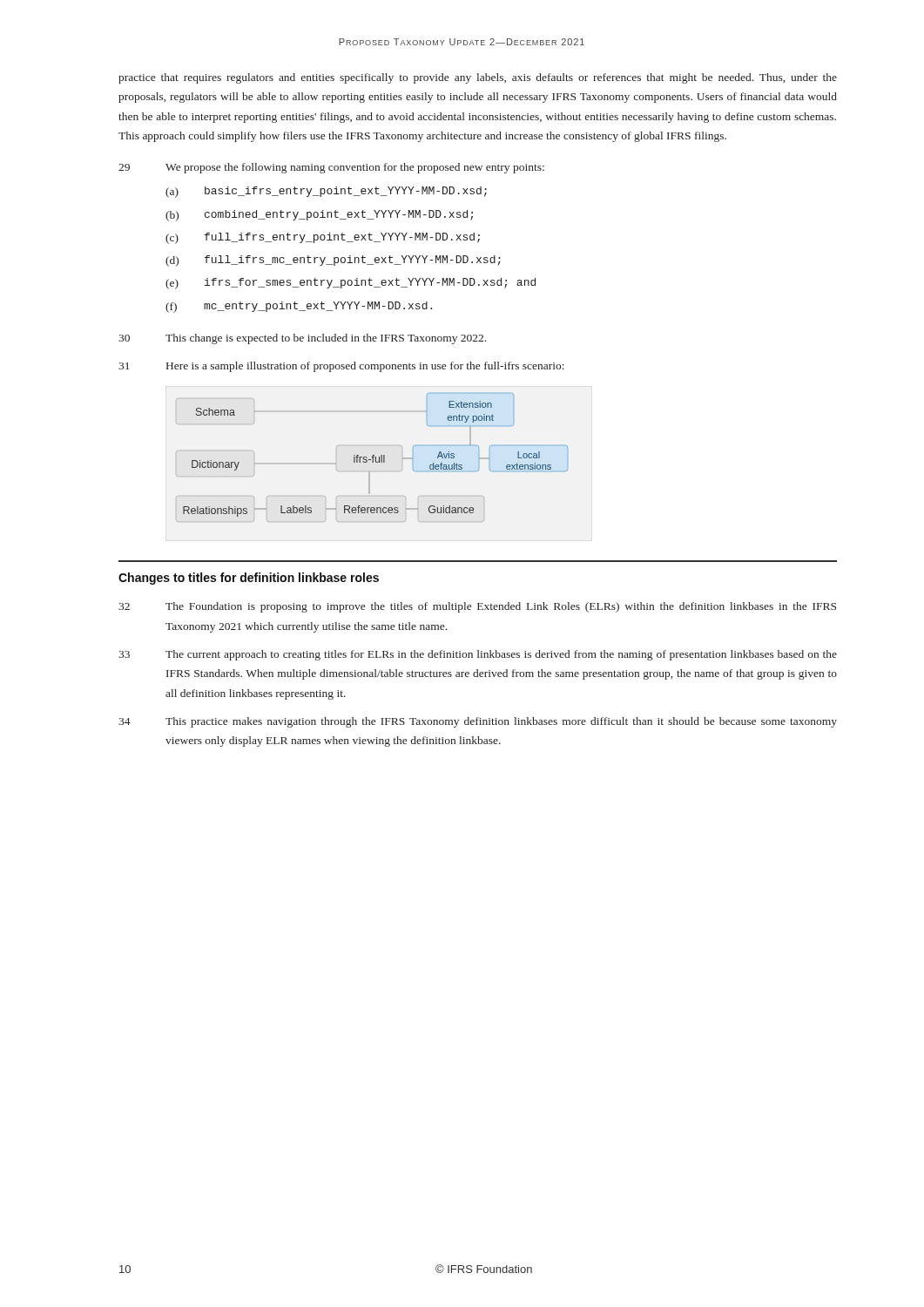Image resolution: width=924 pixels, height=1307 pixels.
Task: Where is the passage that starts "practice that requires regulators and"?
Action: (x=478, y=106)
